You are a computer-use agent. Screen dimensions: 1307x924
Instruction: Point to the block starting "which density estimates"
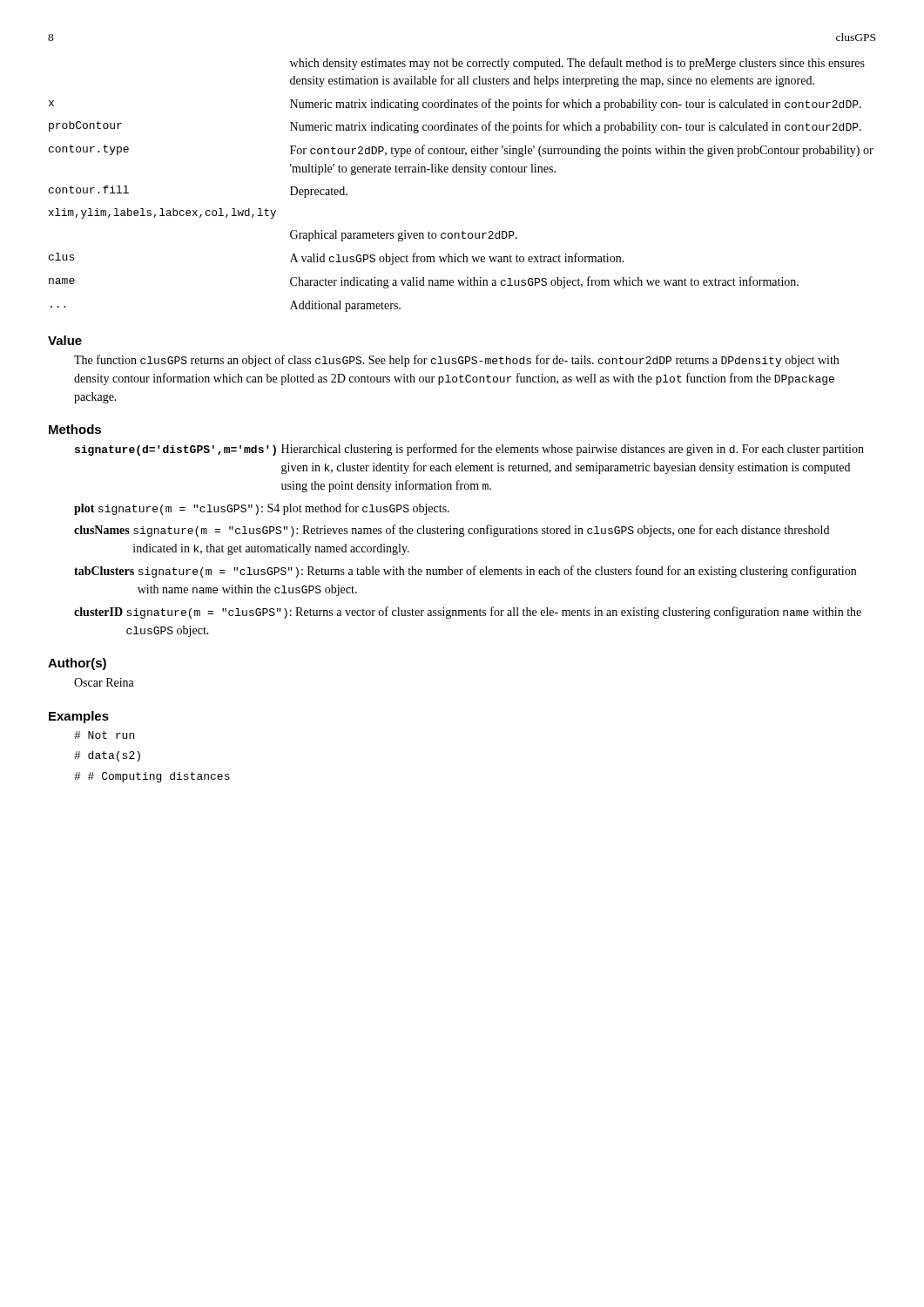click(577, 64)
